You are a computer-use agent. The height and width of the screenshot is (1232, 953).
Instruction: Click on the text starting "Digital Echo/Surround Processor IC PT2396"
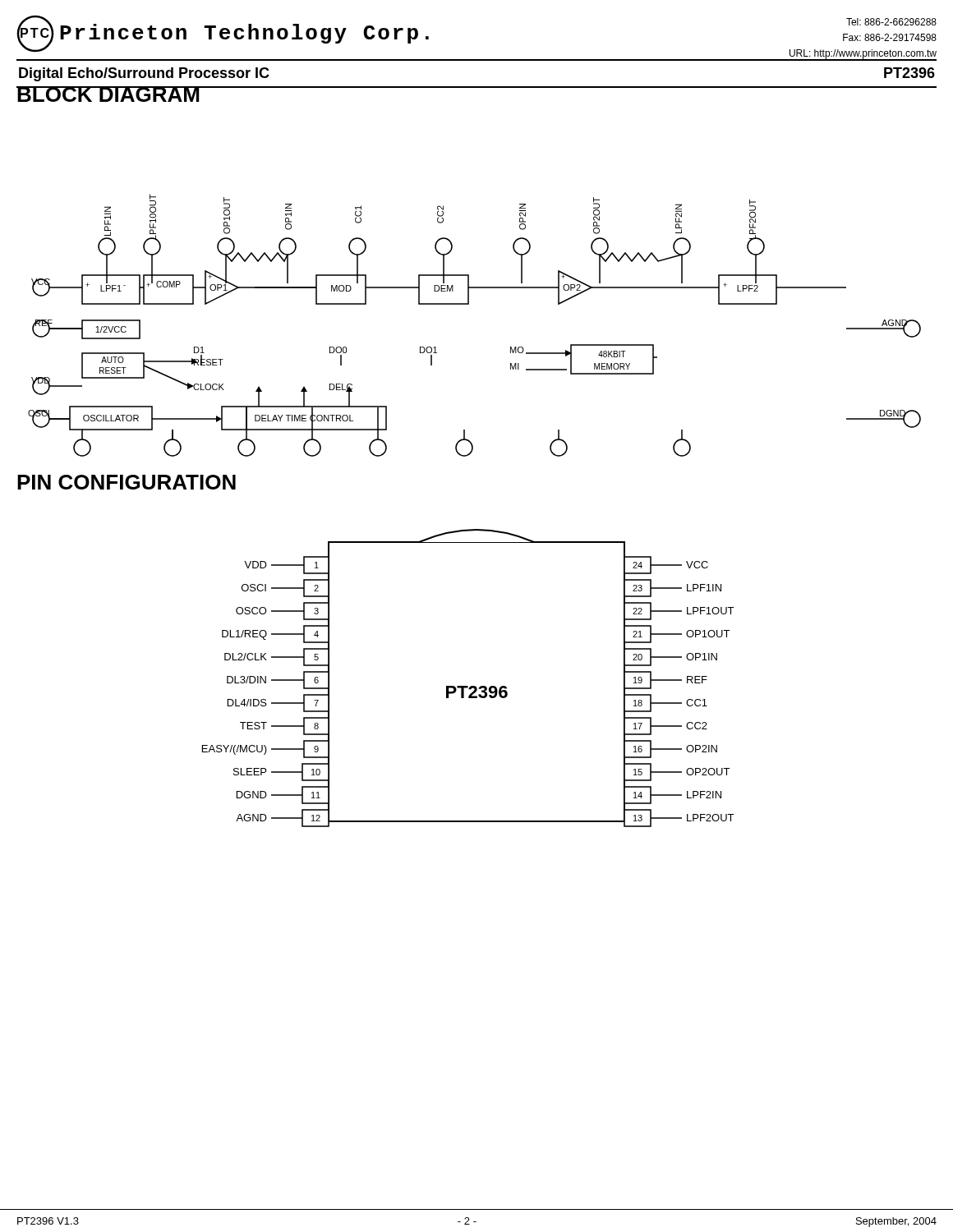click(140, 74)
